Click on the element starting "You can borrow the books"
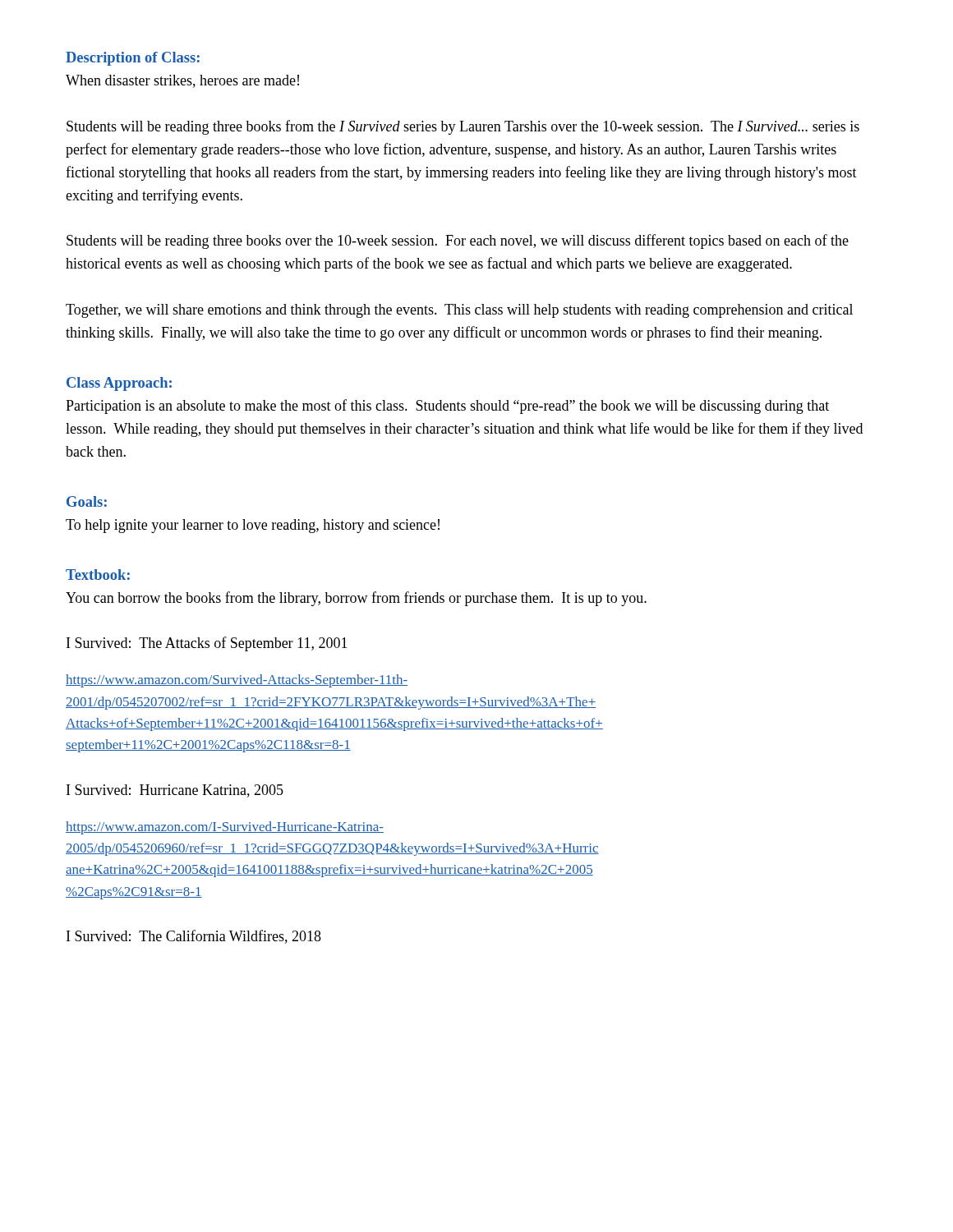 pos(476,598)
